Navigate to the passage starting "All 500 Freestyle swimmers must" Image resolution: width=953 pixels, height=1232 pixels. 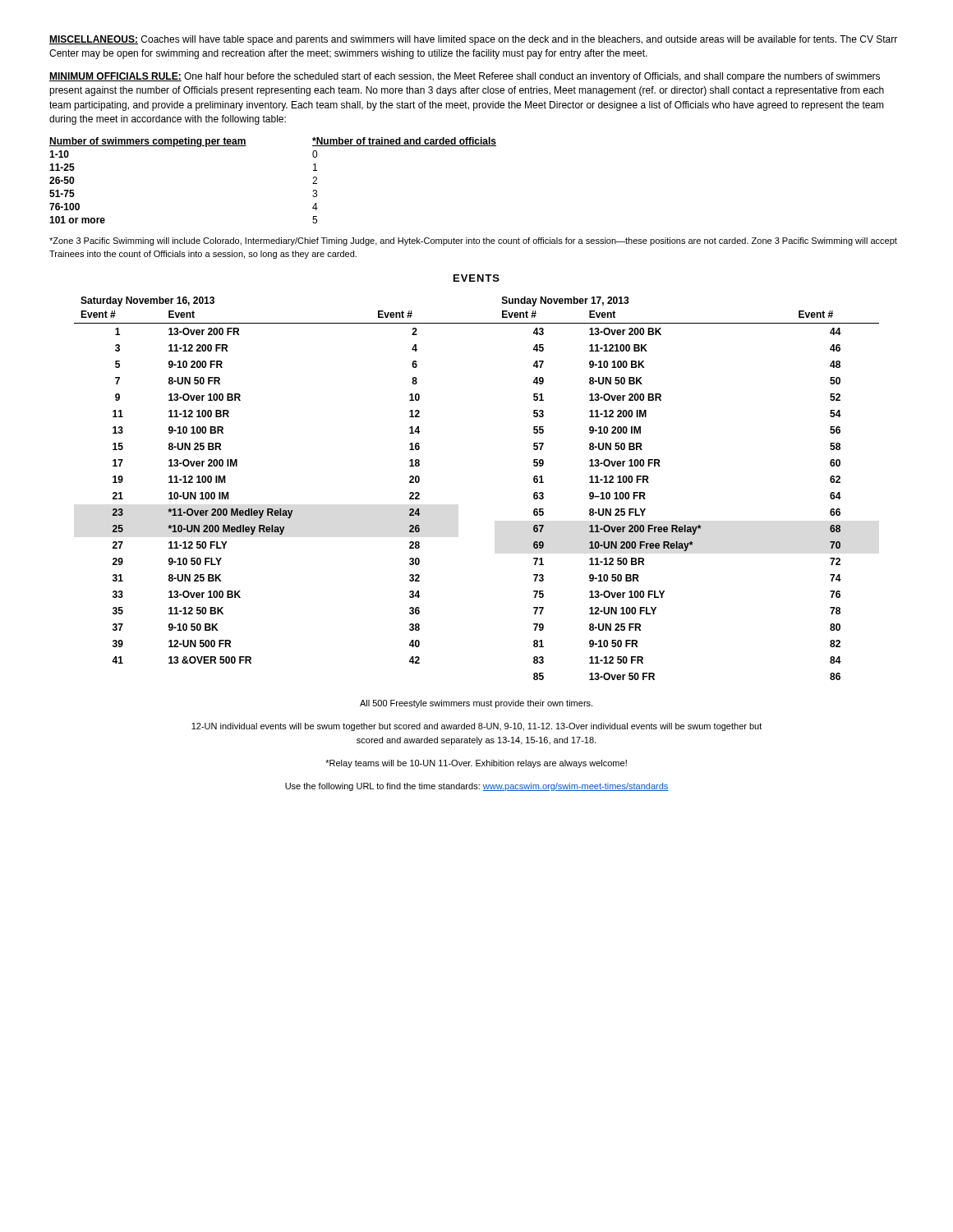(x=476, y=703)
